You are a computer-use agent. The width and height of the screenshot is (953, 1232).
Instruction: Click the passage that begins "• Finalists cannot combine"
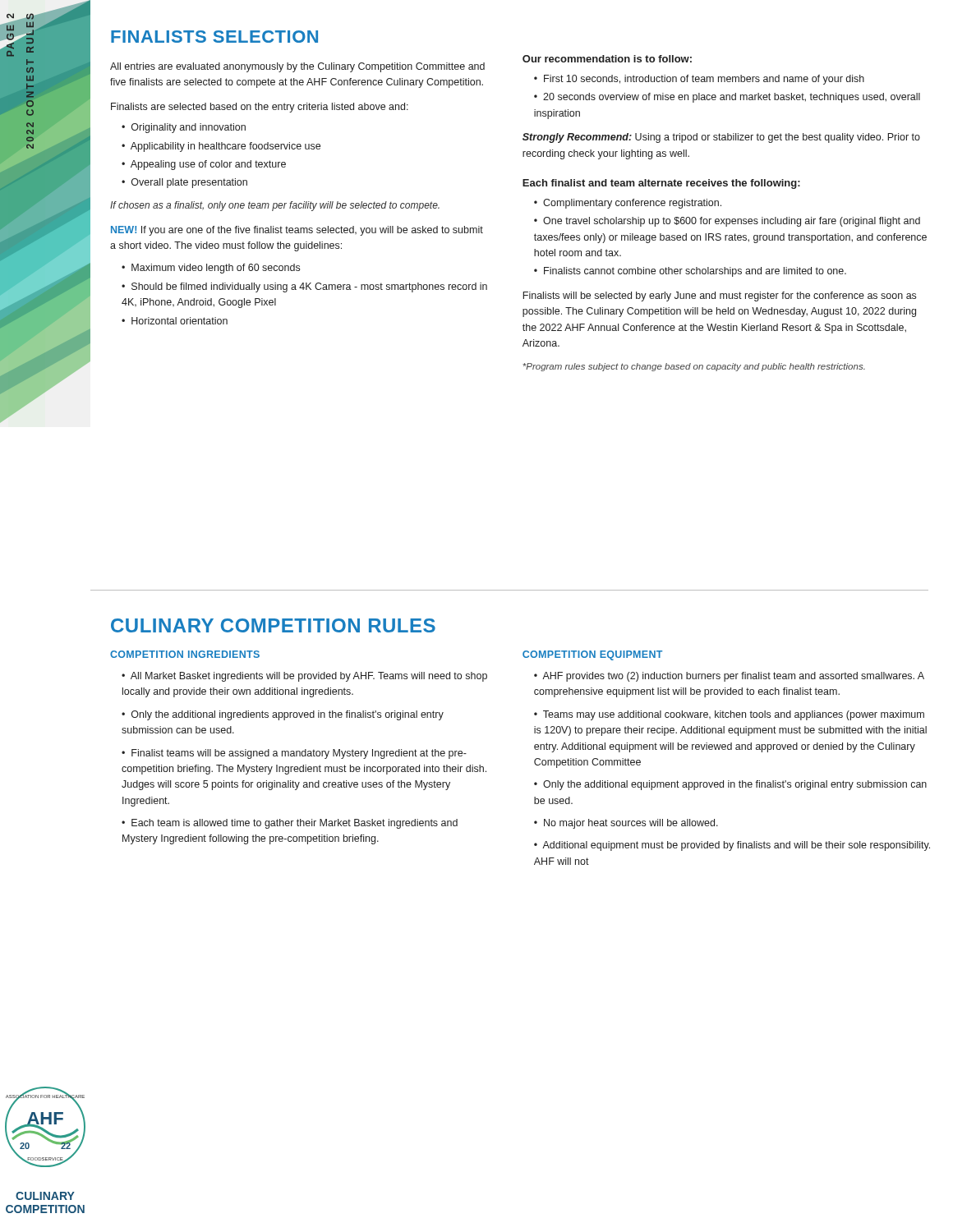tap(690, 271)
